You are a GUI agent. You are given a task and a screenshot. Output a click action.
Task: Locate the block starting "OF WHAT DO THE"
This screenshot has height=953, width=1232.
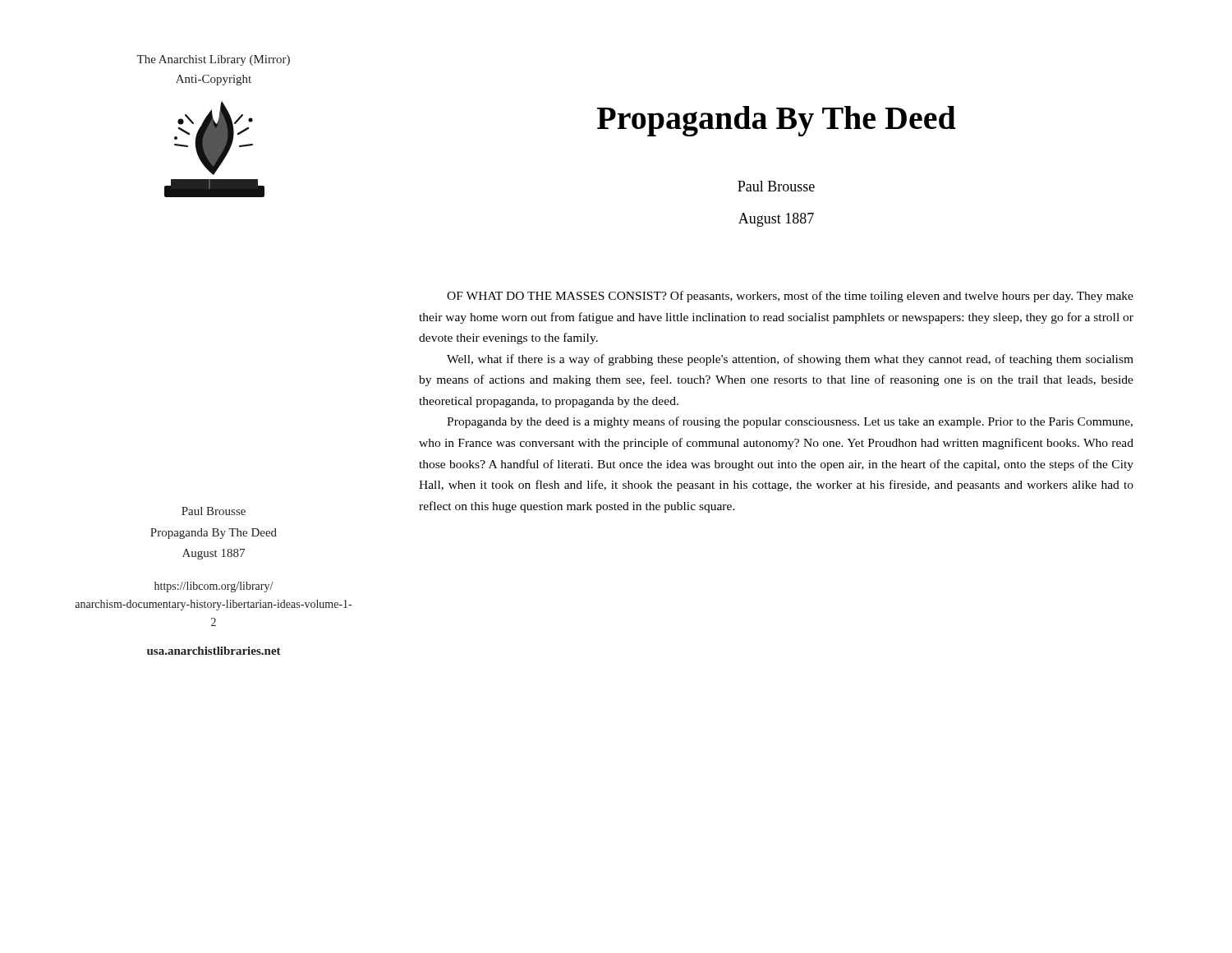click(790, 297)
